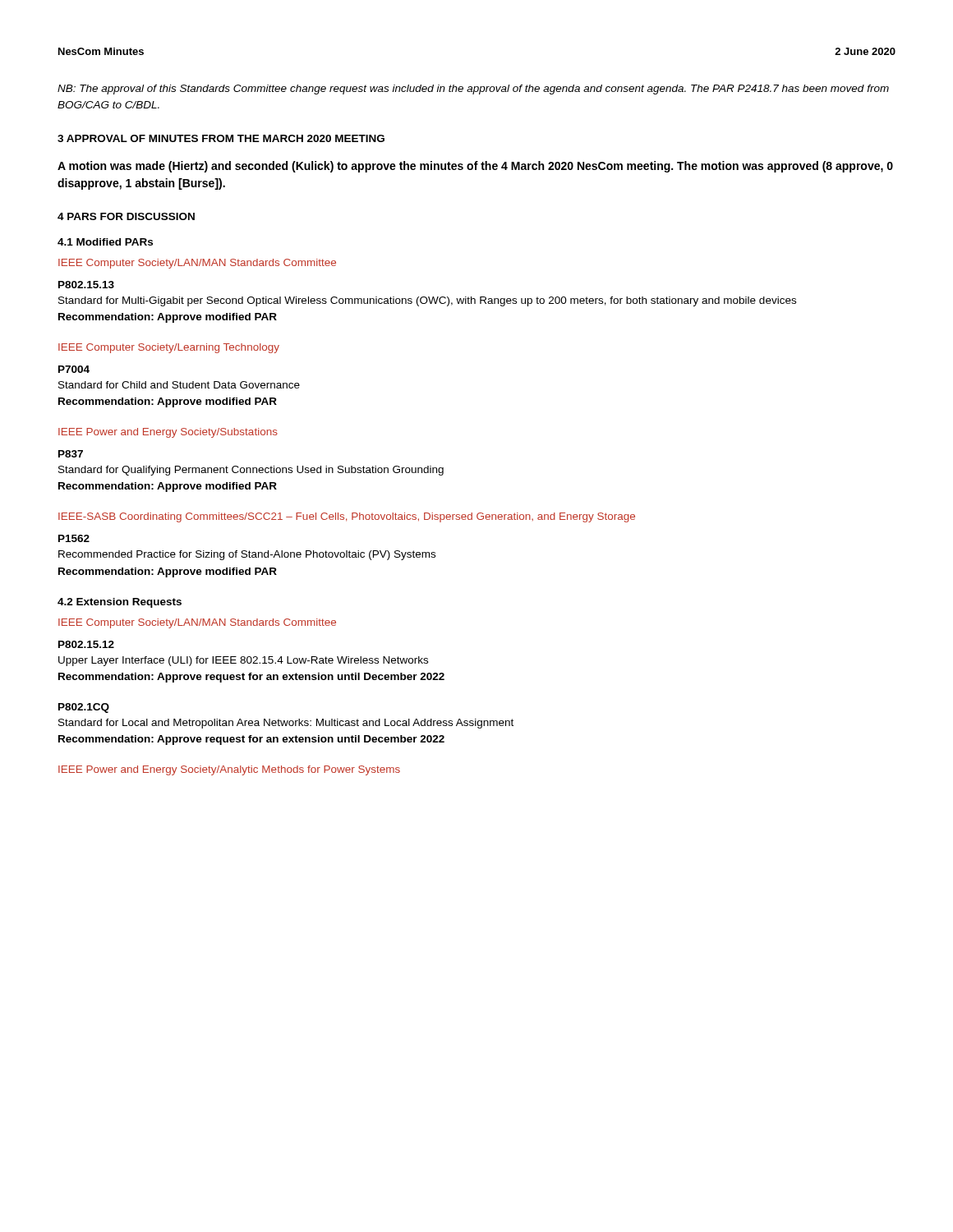Locate the block of text that opens with "IEEE-SASB Coordinating Committees/SCC21 – Fuel Cells, Photovoltaics,"
Viewport: 953px width, 1232px height.
tap(476, 516)
